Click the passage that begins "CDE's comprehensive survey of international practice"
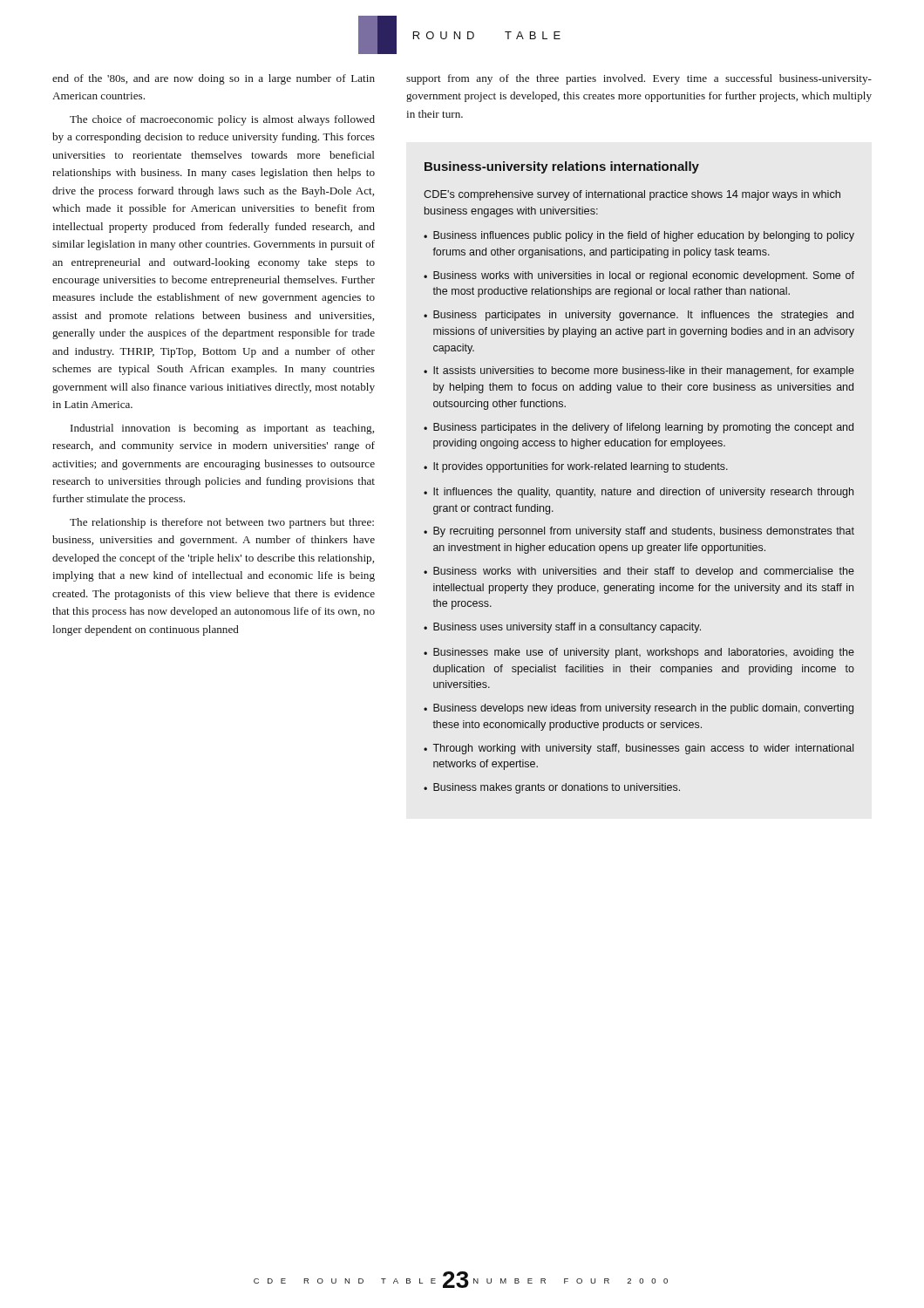The width and height of the screenshot is (924, 1308). click(x=632, y=202)
